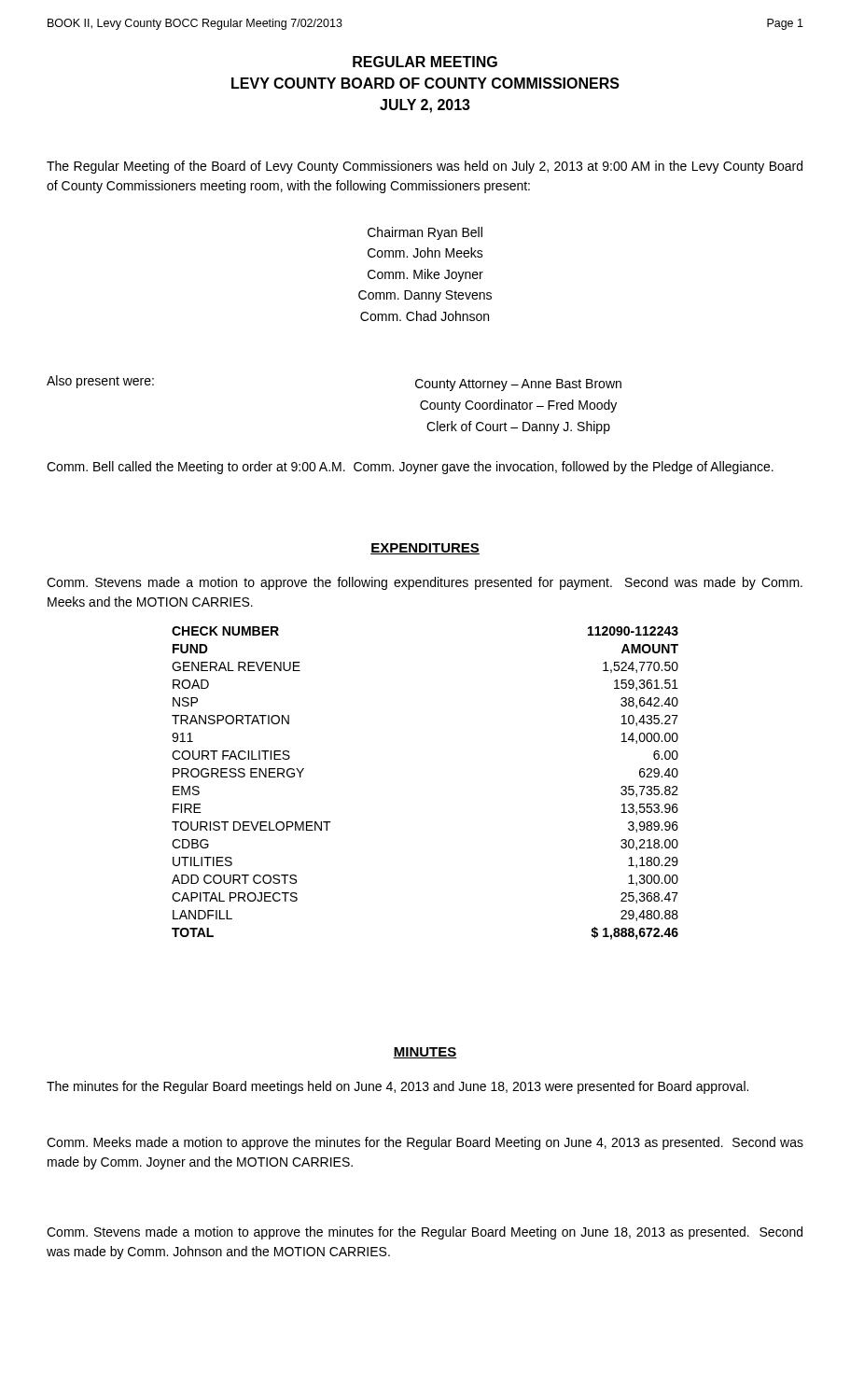Find the list item containing "Comm. Mike Joyner"
Screen dimensions: 1400x850
click(x=425, y=274)
